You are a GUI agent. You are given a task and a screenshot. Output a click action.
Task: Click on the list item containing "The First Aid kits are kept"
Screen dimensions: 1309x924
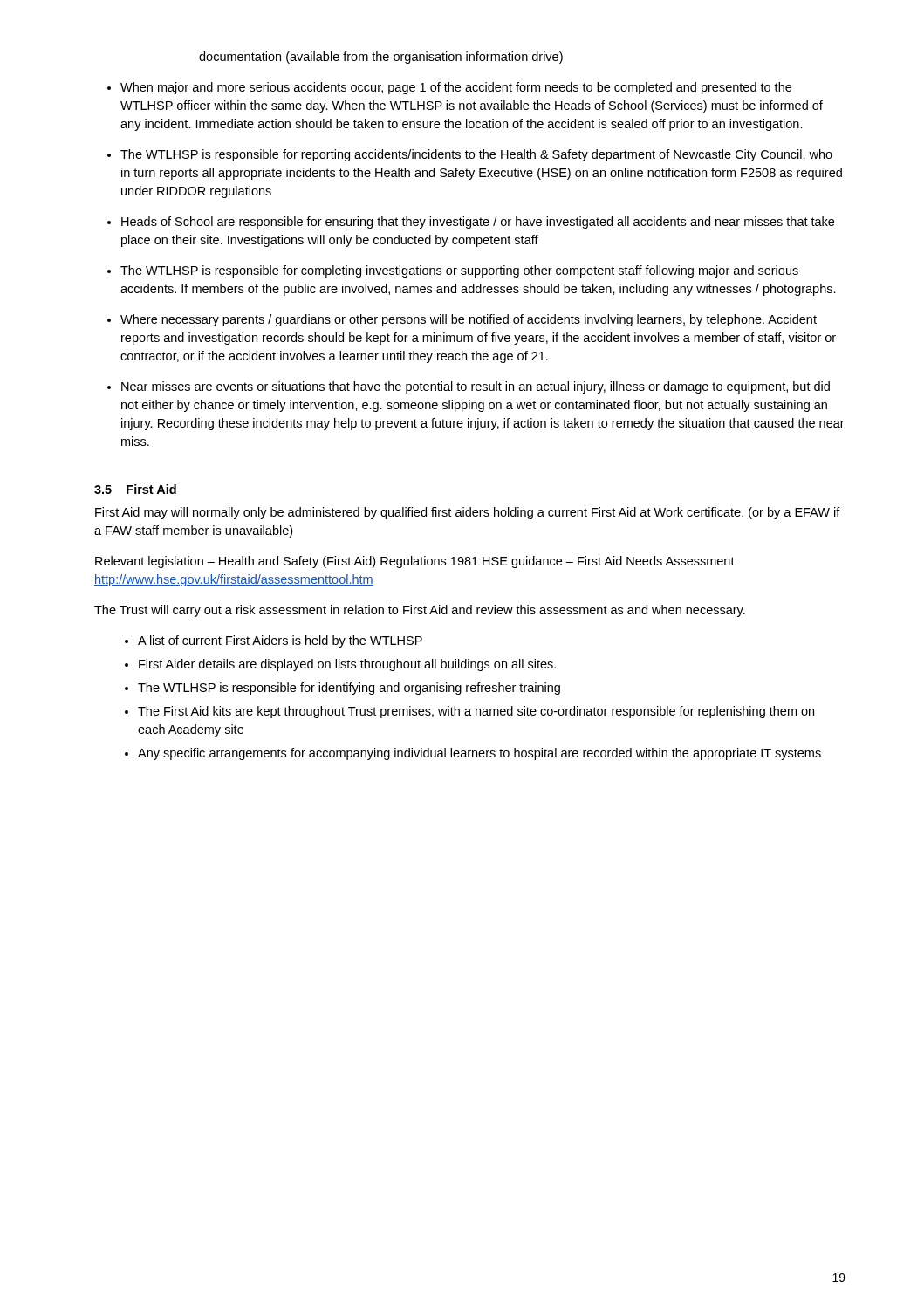click(476, 721)
